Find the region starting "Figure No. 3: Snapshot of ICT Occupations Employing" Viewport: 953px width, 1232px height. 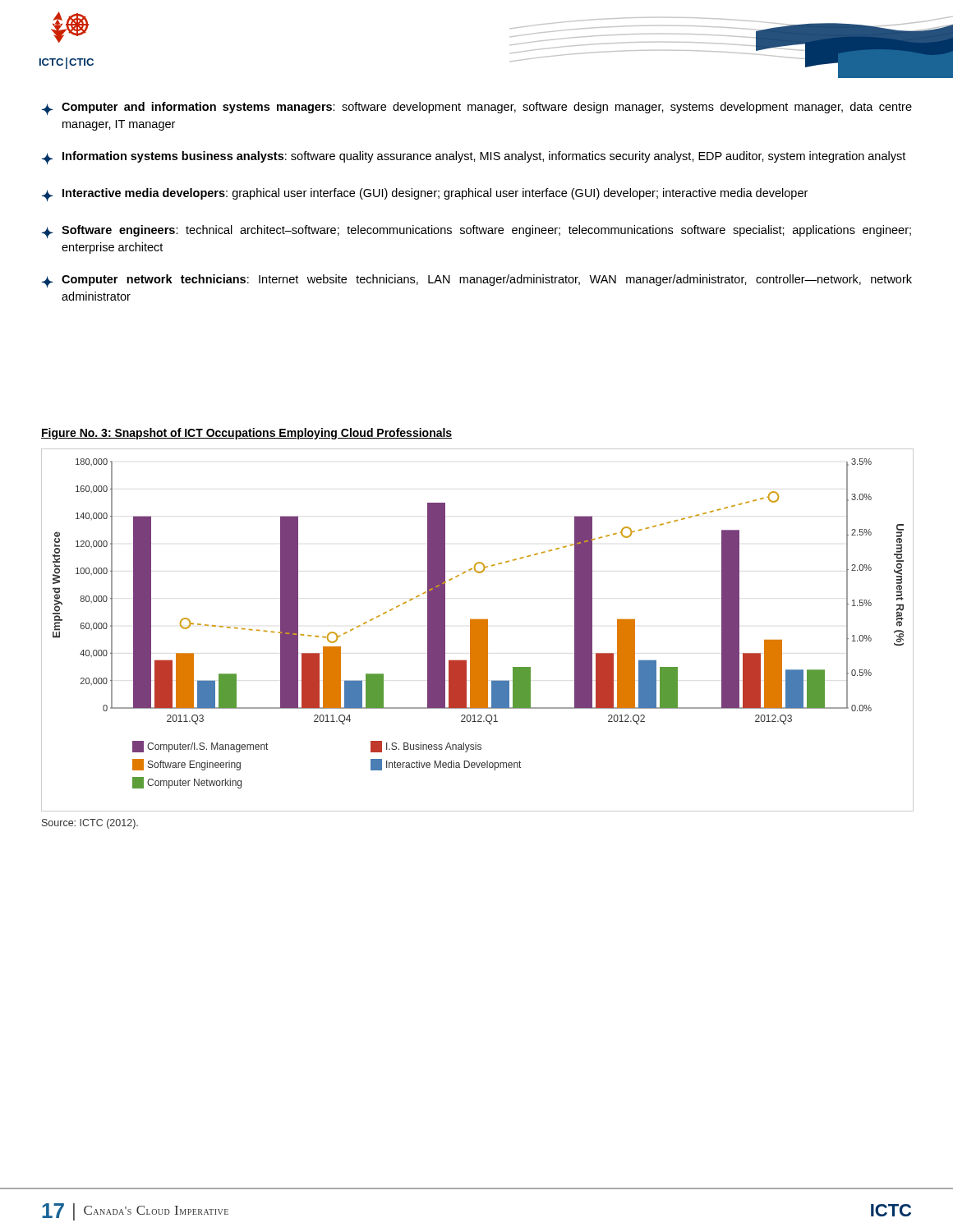point(247,433)
